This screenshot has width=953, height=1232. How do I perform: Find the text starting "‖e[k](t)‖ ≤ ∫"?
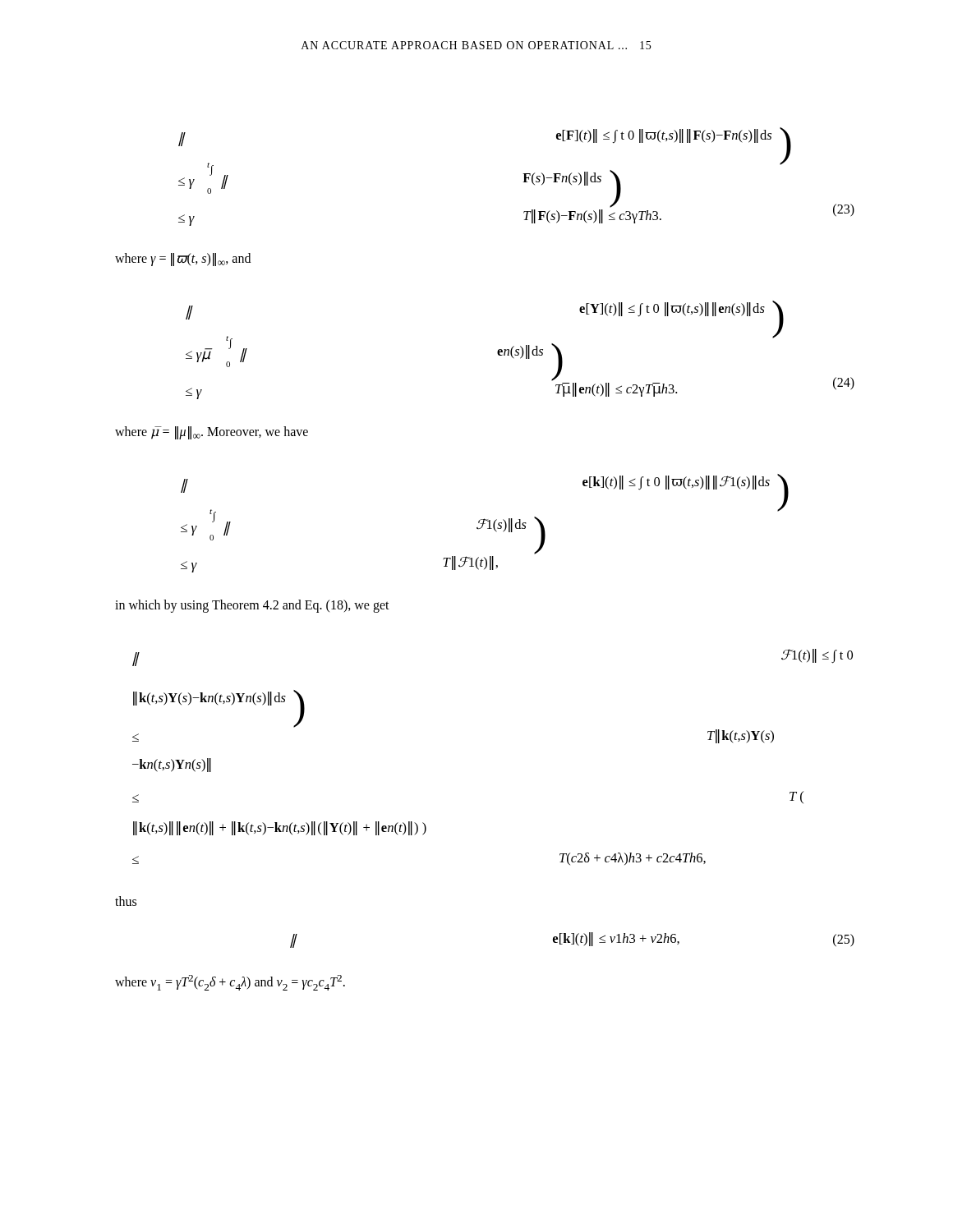click(x=485, y=520)
